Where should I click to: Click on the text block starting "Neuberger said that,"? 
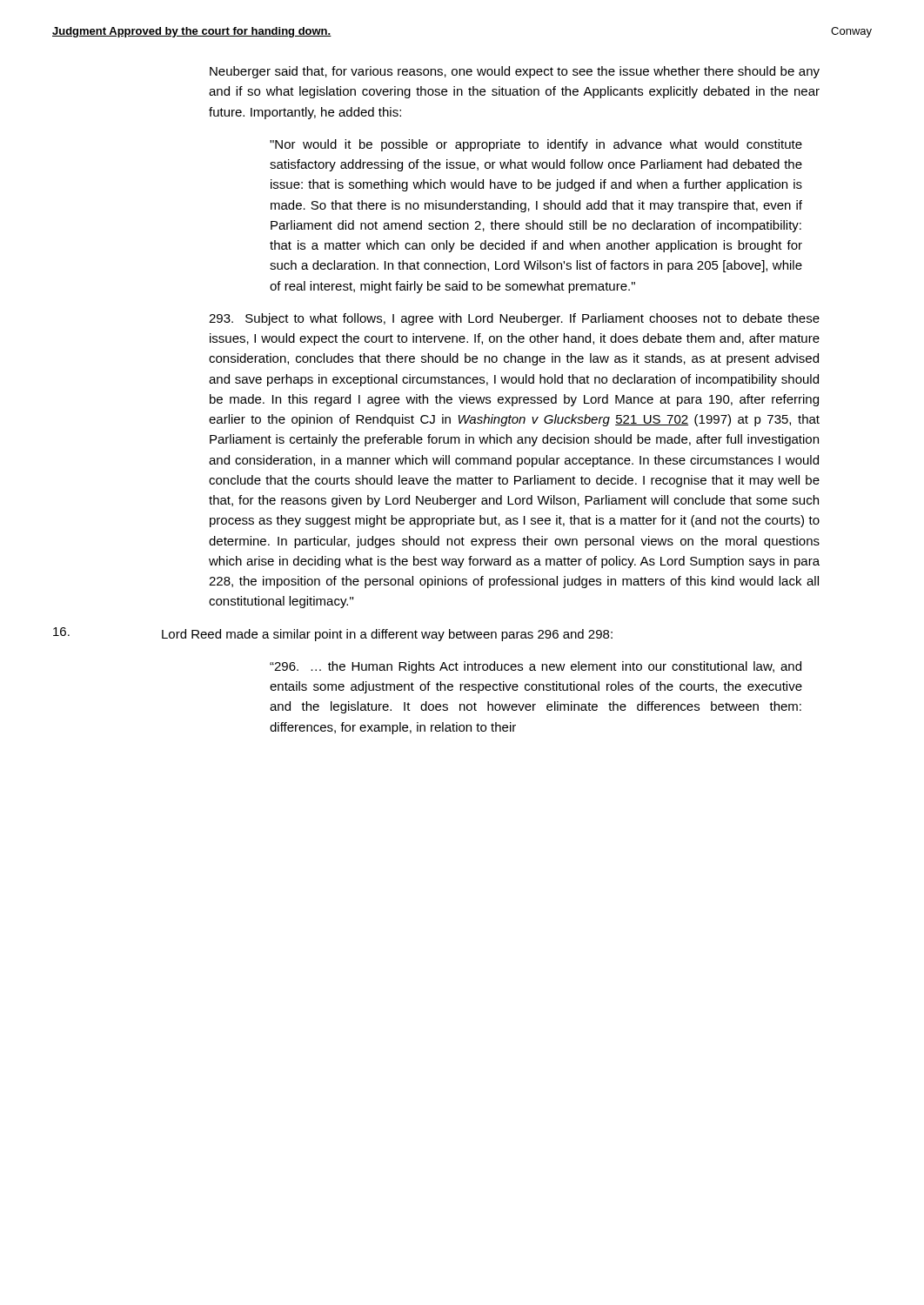point(514,91)
